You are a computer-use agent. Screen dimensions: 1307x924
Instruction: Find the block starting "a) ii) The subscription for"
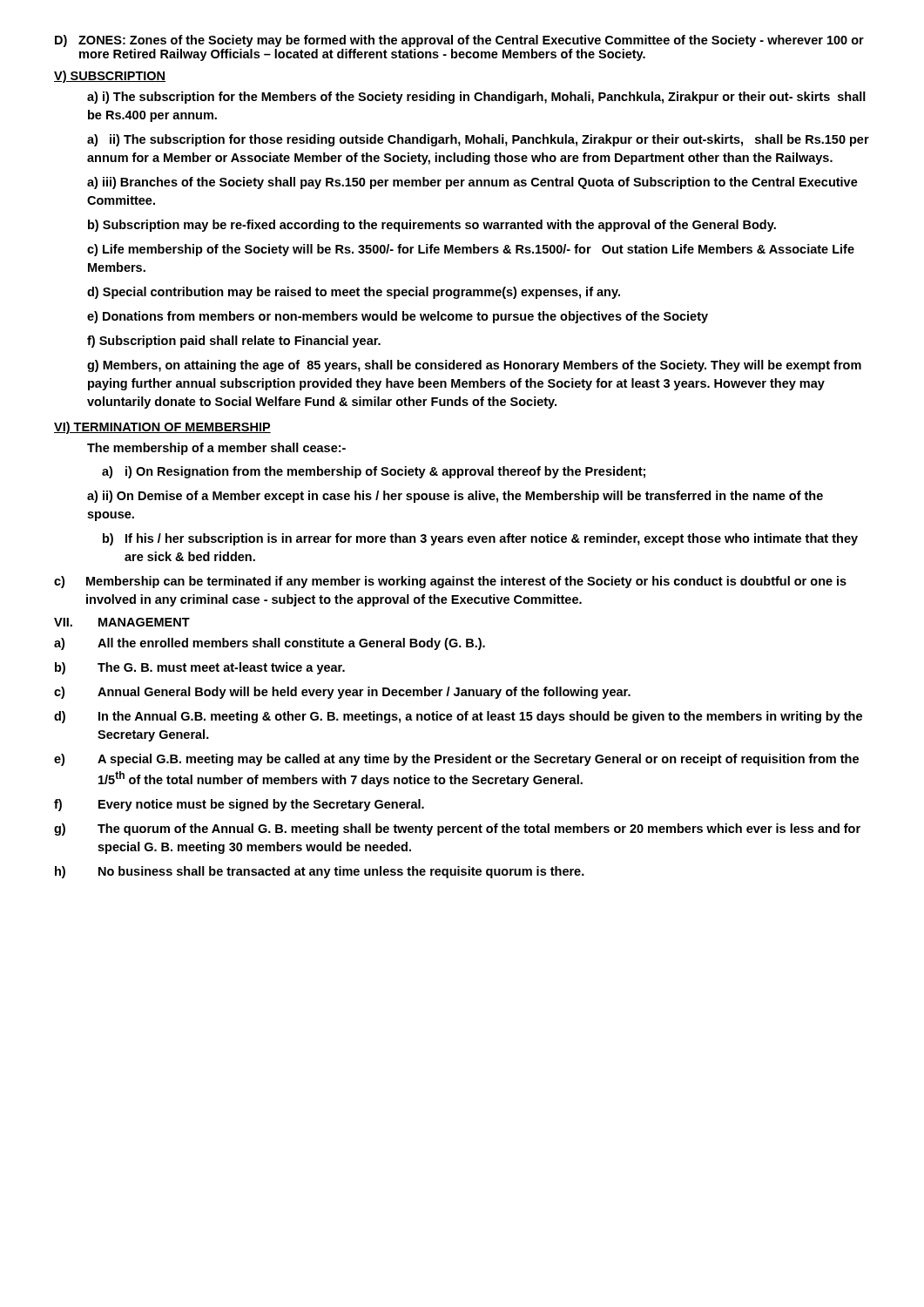(x=478, y=149)
